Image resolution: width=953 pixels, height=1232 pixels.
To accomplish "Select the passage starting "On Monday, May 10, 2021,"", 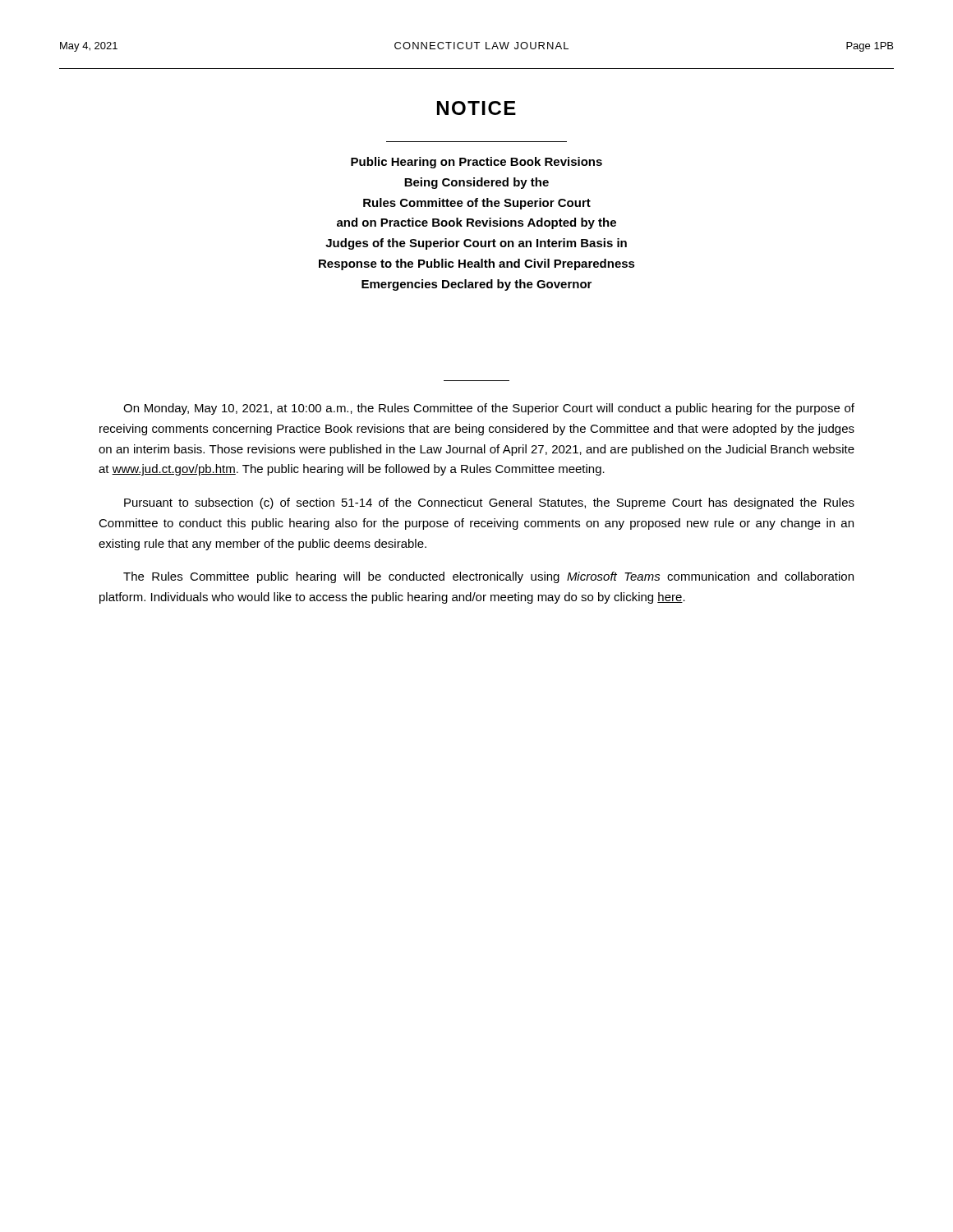I will (x=476, y=438).
